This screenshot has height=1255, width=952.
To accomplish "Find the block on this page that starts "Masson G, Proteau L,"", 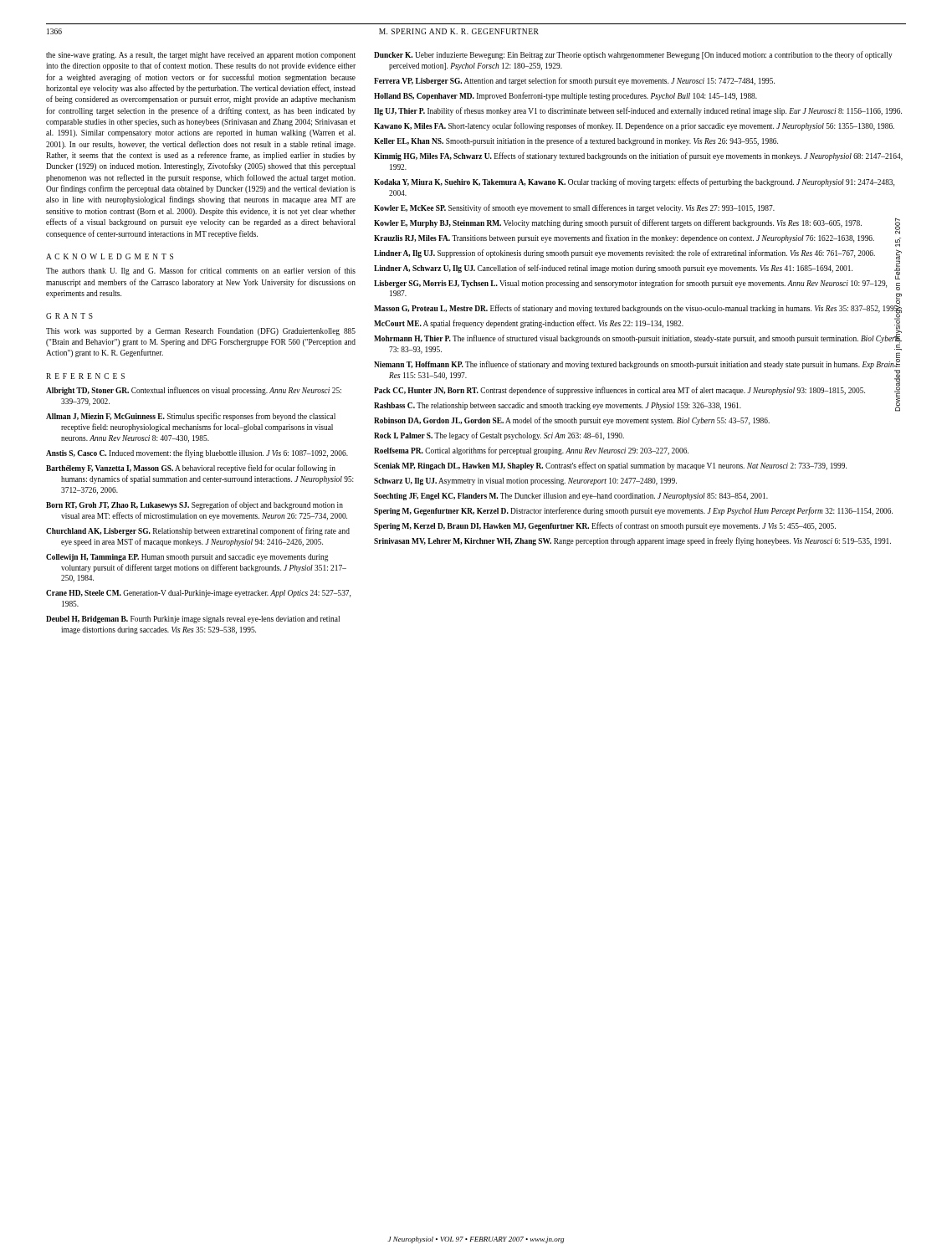I will pyautogui.click(x=637, y=309).
